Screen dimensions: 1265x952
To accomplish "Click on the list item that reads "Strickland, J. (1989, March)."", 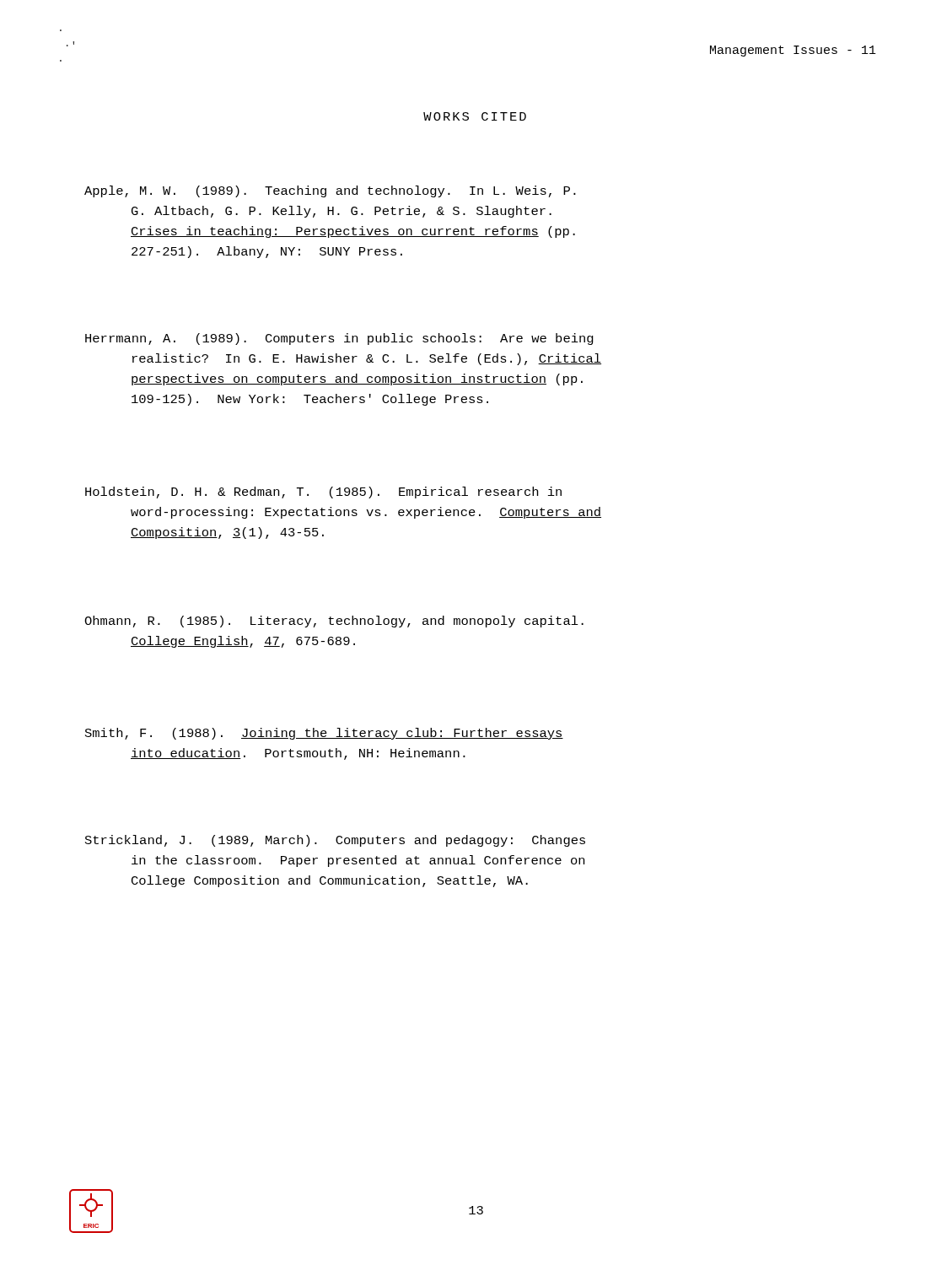I will pos(480,861).
